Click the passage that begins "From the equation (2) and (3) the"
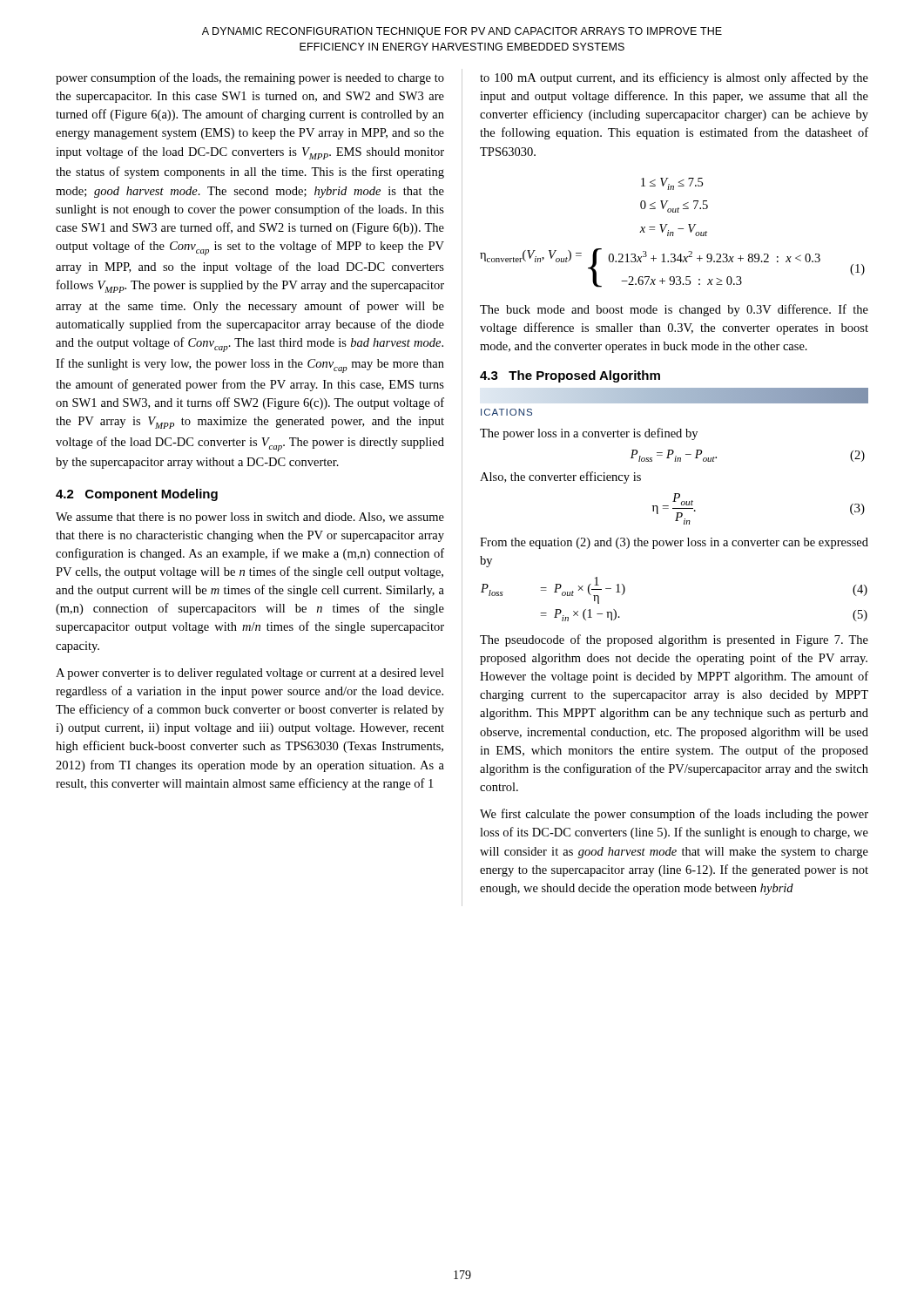924x1307 pixels. (674, 551)
